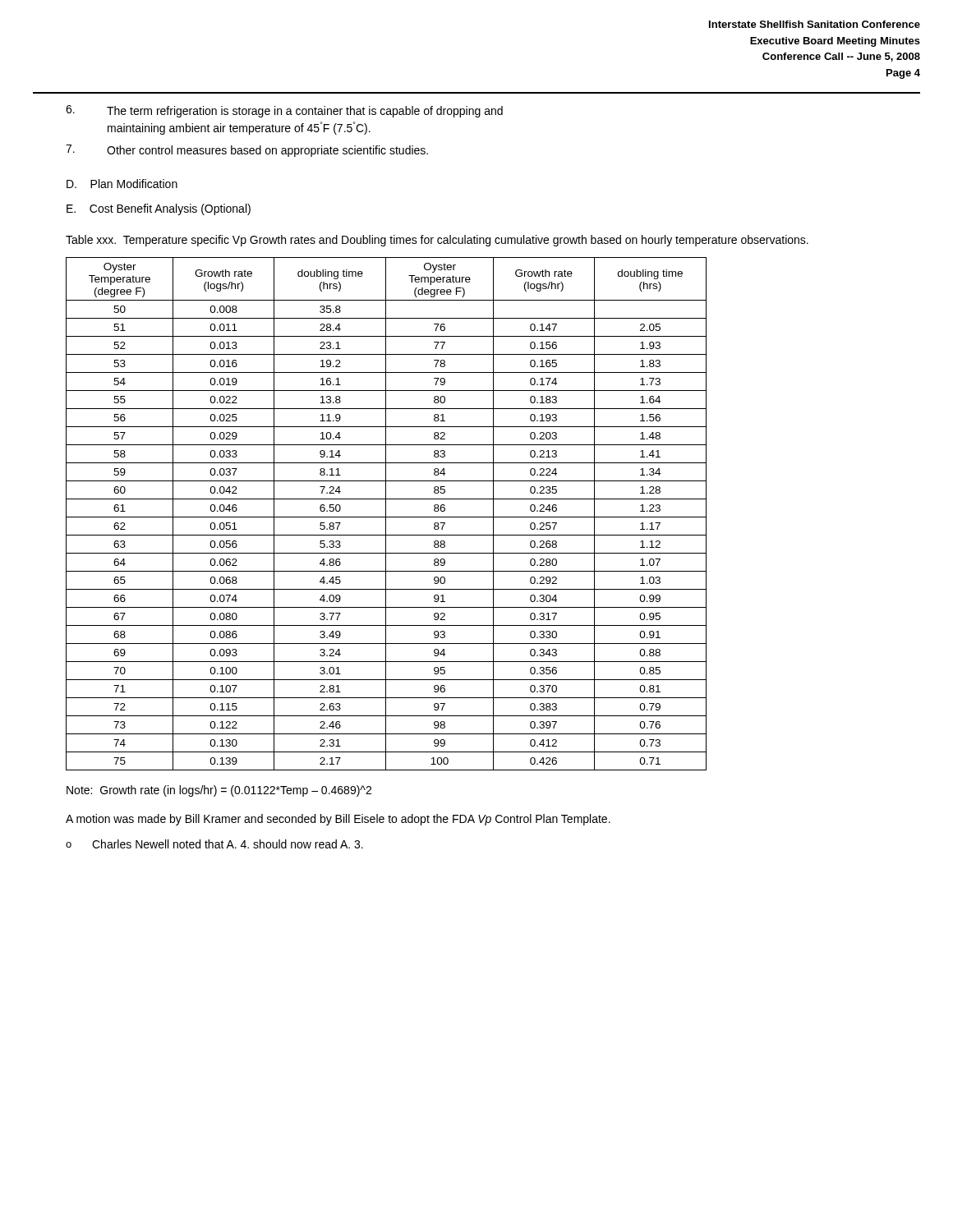This screenshot has width=953, height=1232.
Task: Locate the text "E. Cost Benefit Analysis (Optional)"
Action: point(158,209)
